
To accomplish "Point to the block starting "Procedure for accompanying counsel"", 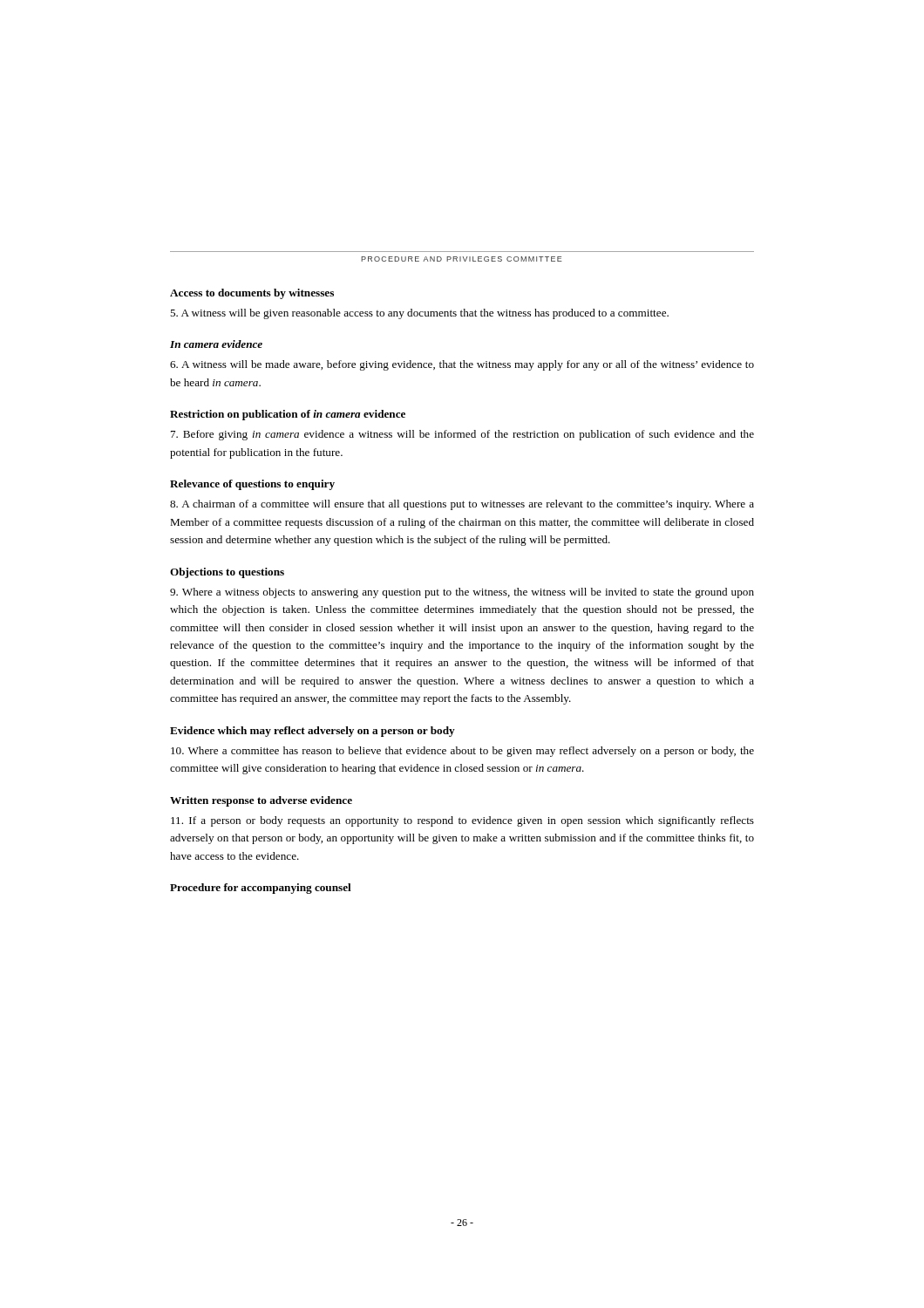I will click(x=261, y=887).
